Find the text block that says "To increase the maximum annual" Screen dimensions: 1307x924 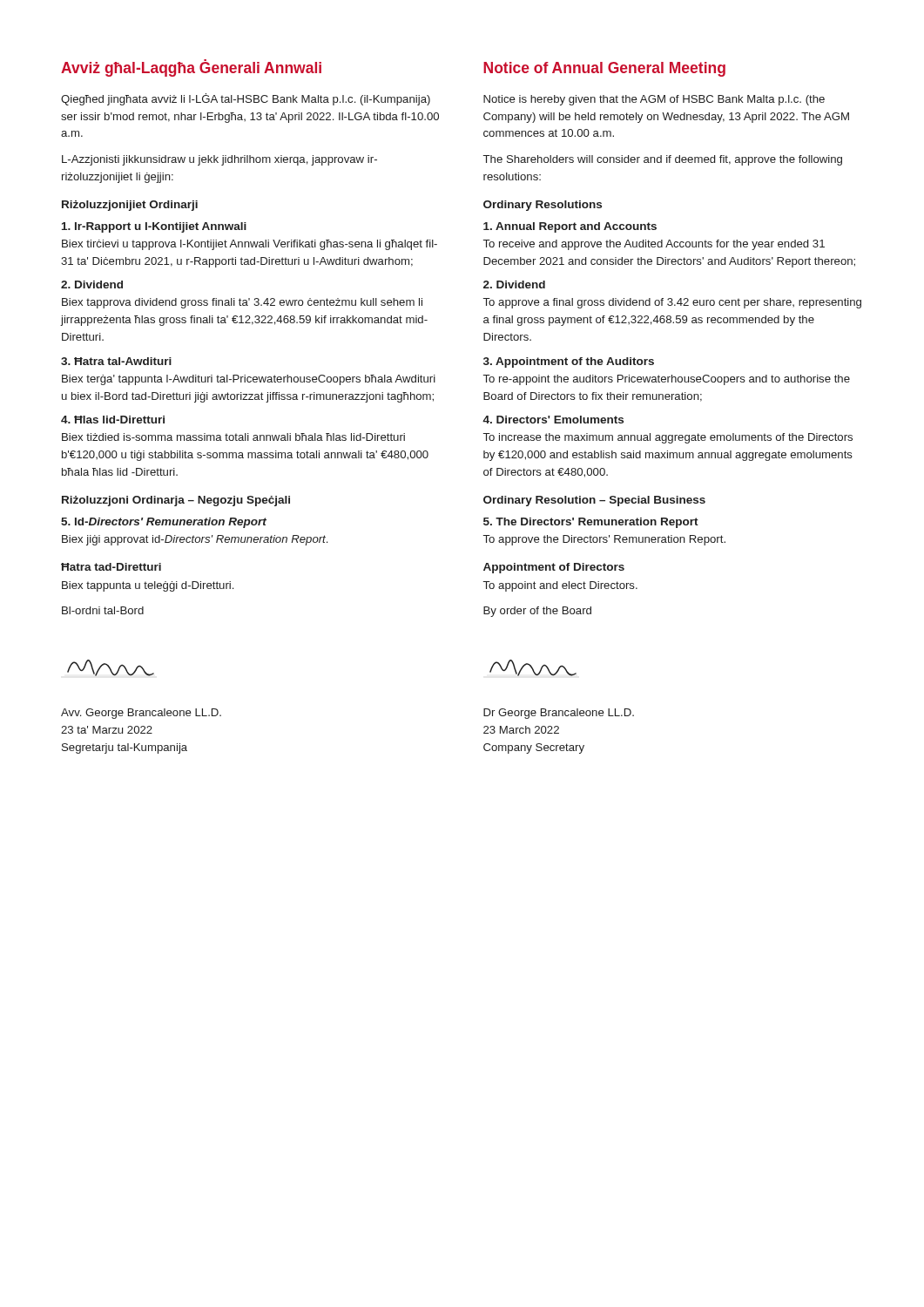[x=673, y=455]
